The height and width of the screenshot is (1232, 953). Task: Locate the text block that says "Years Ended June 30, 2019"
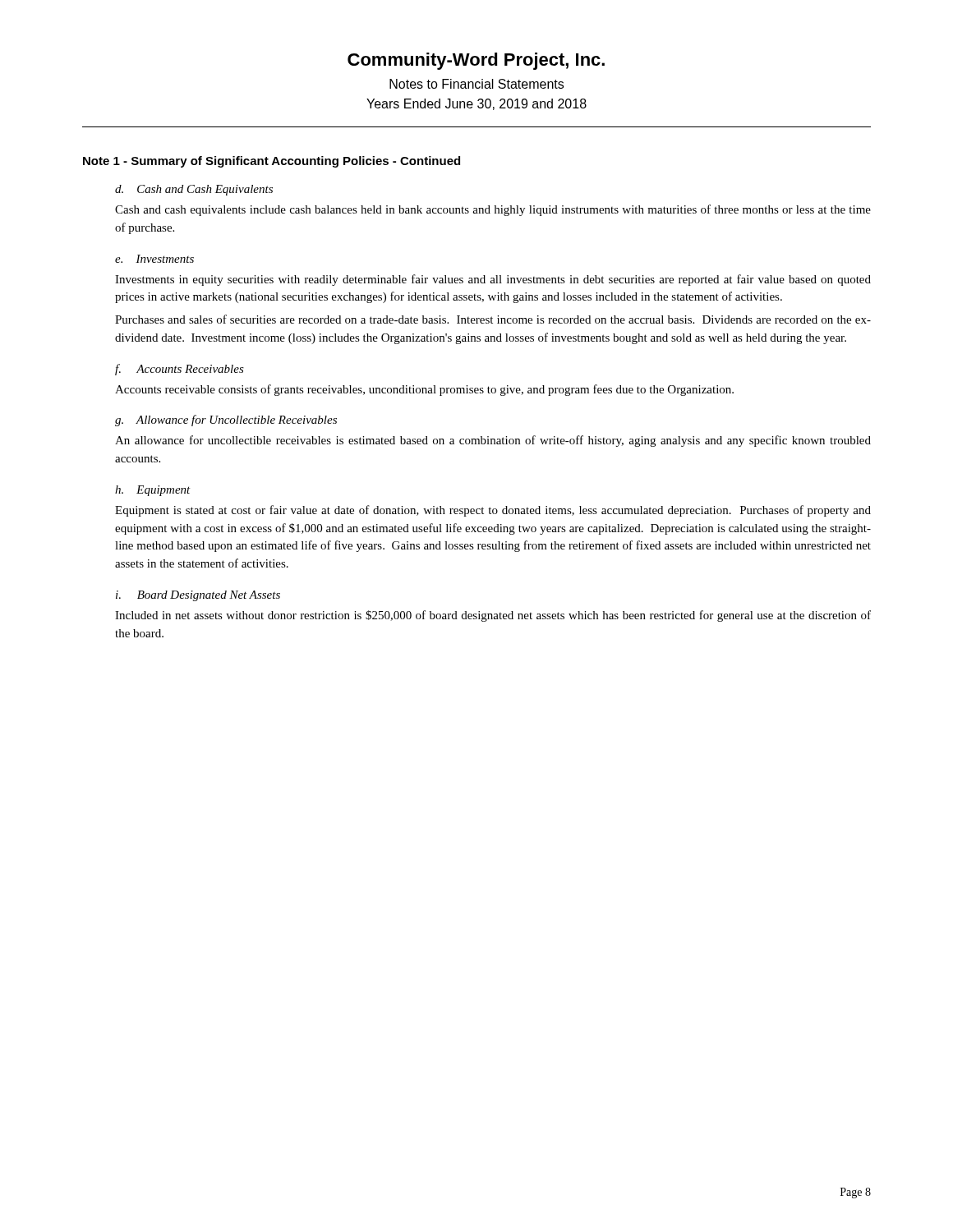(476, 104)
